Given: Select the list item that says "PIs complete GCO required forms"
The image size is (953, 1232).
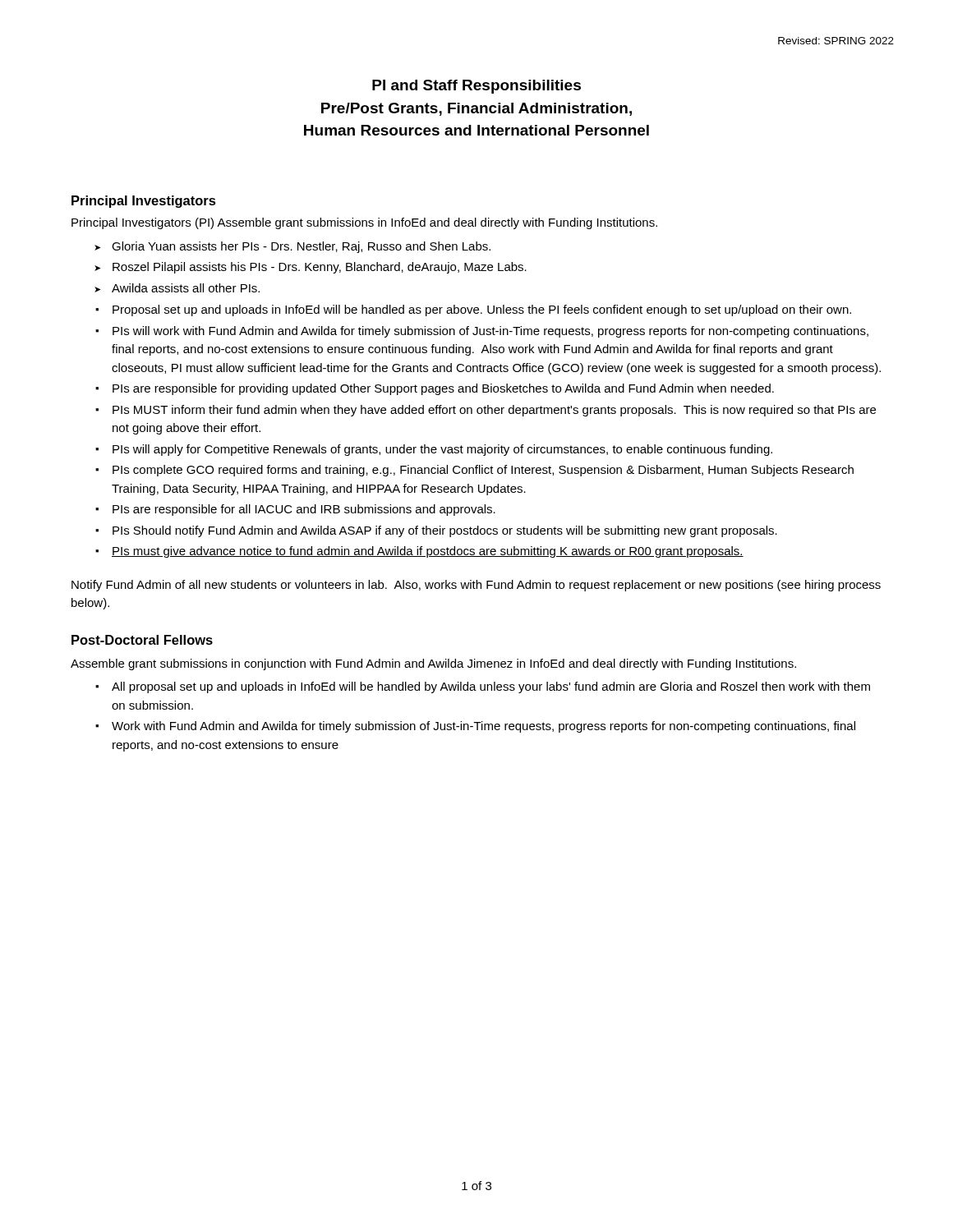Looking at the screenshot, I should tap(483, 479).
